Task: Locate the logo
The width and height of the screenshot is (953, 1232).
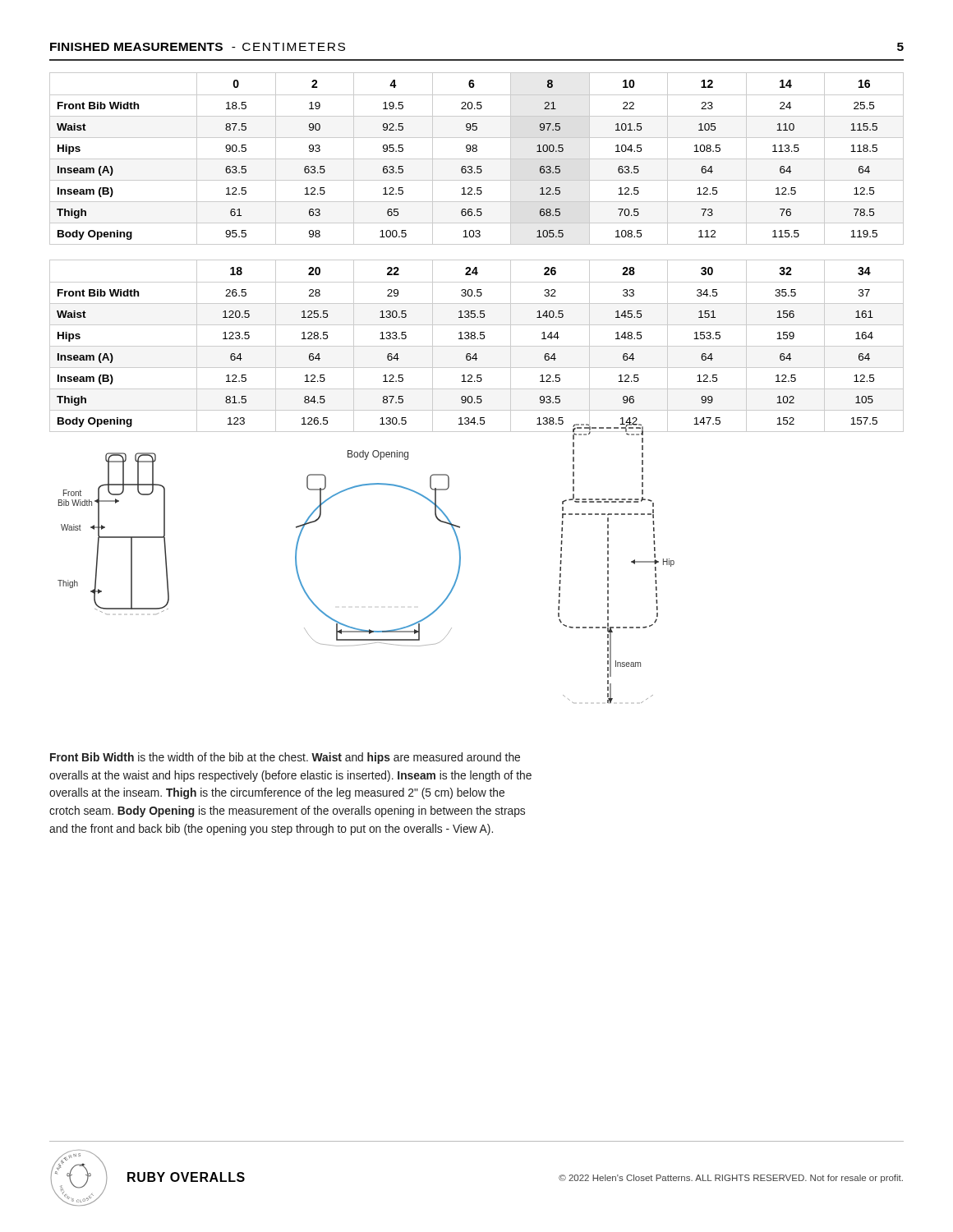Action: pyautogui.click(x=79, y=1178)
